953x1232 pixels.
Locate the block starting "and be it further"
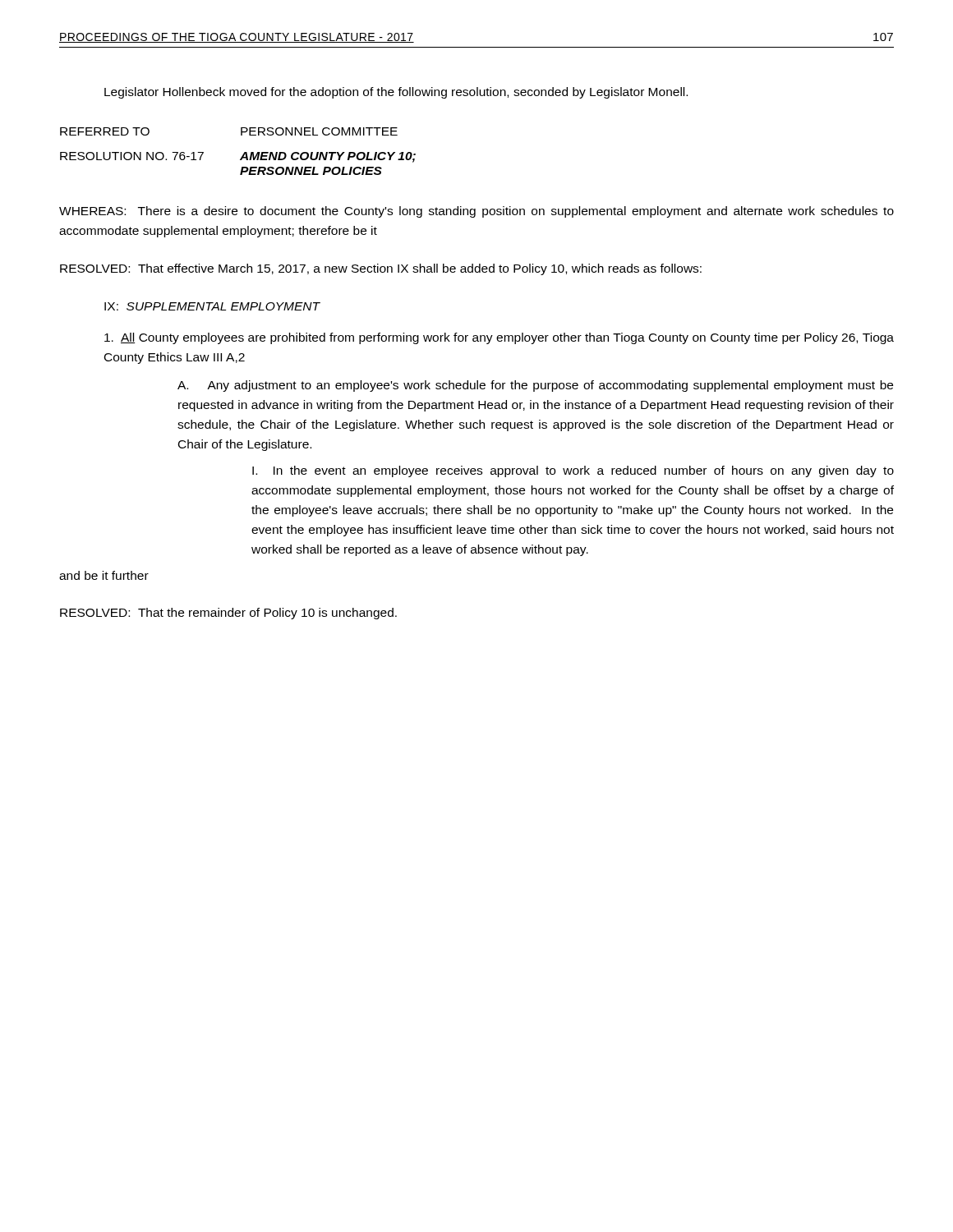click(104, 575)
